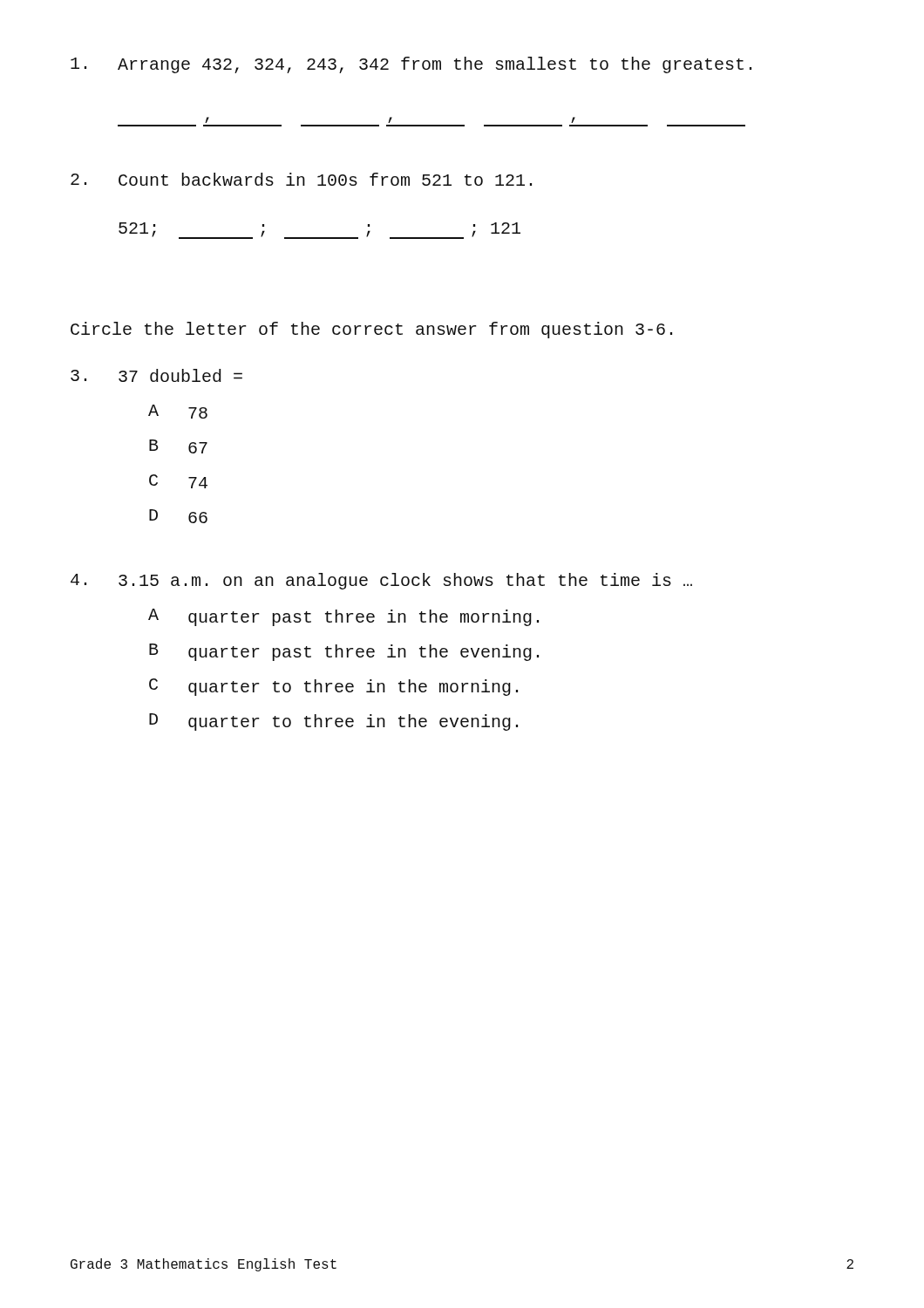Click on the list item containing "3. 37 doubled"
This screenshot has height=1308, width=924.
156,378
